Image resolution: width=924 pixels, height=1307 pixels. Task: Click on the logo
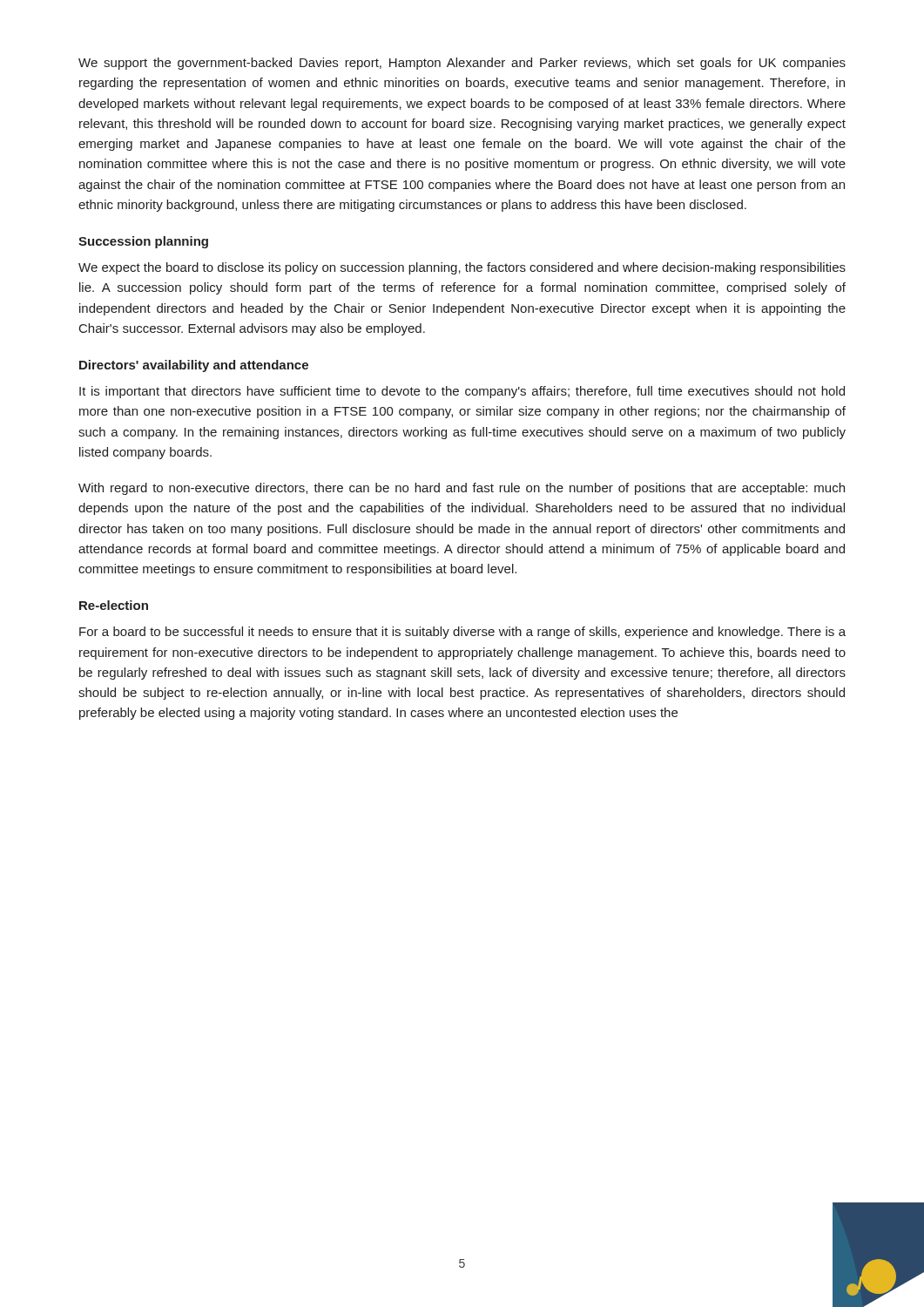pos(854,1250)
